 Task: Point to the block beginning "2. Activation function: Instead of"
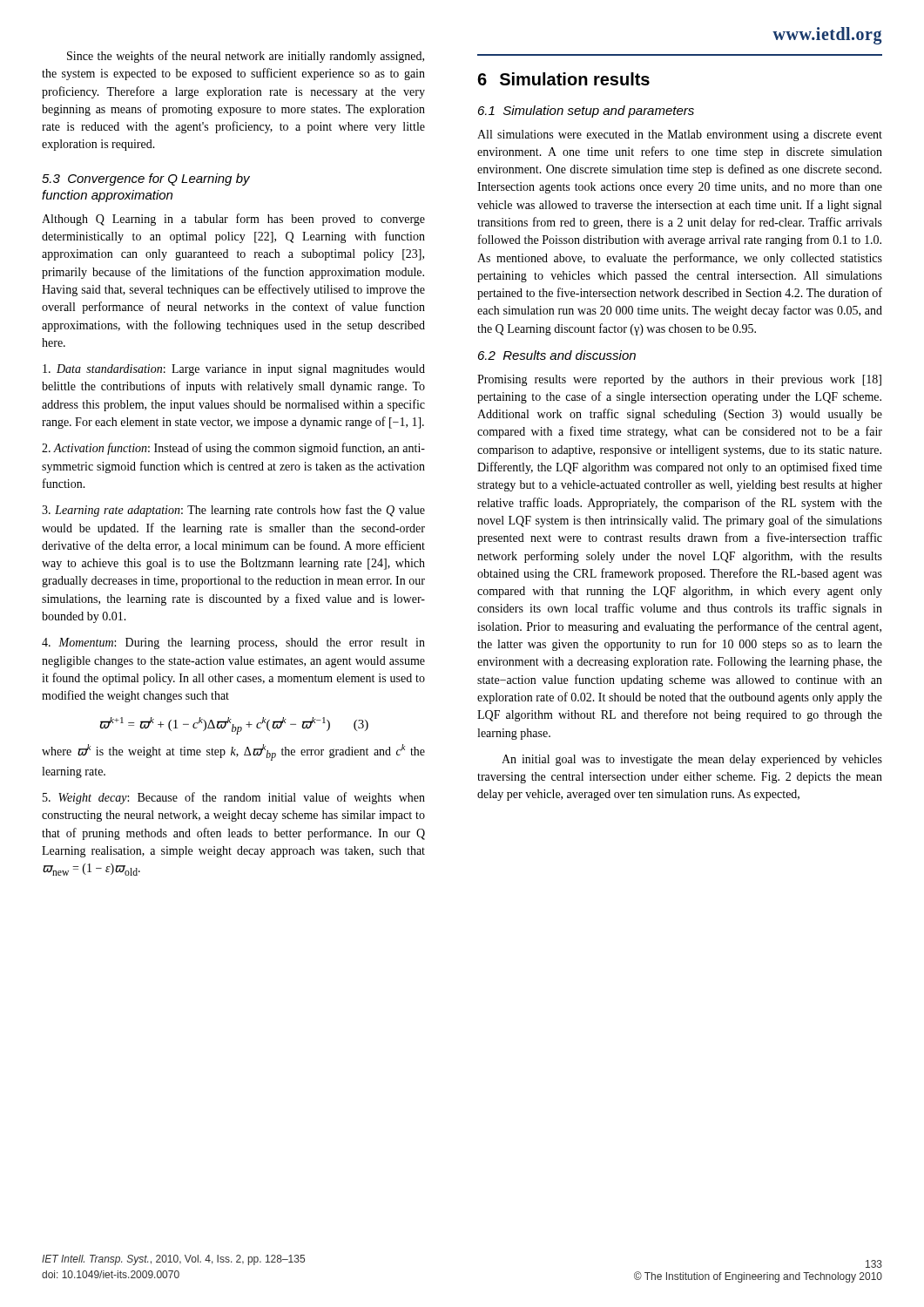(x=233, y=467)
